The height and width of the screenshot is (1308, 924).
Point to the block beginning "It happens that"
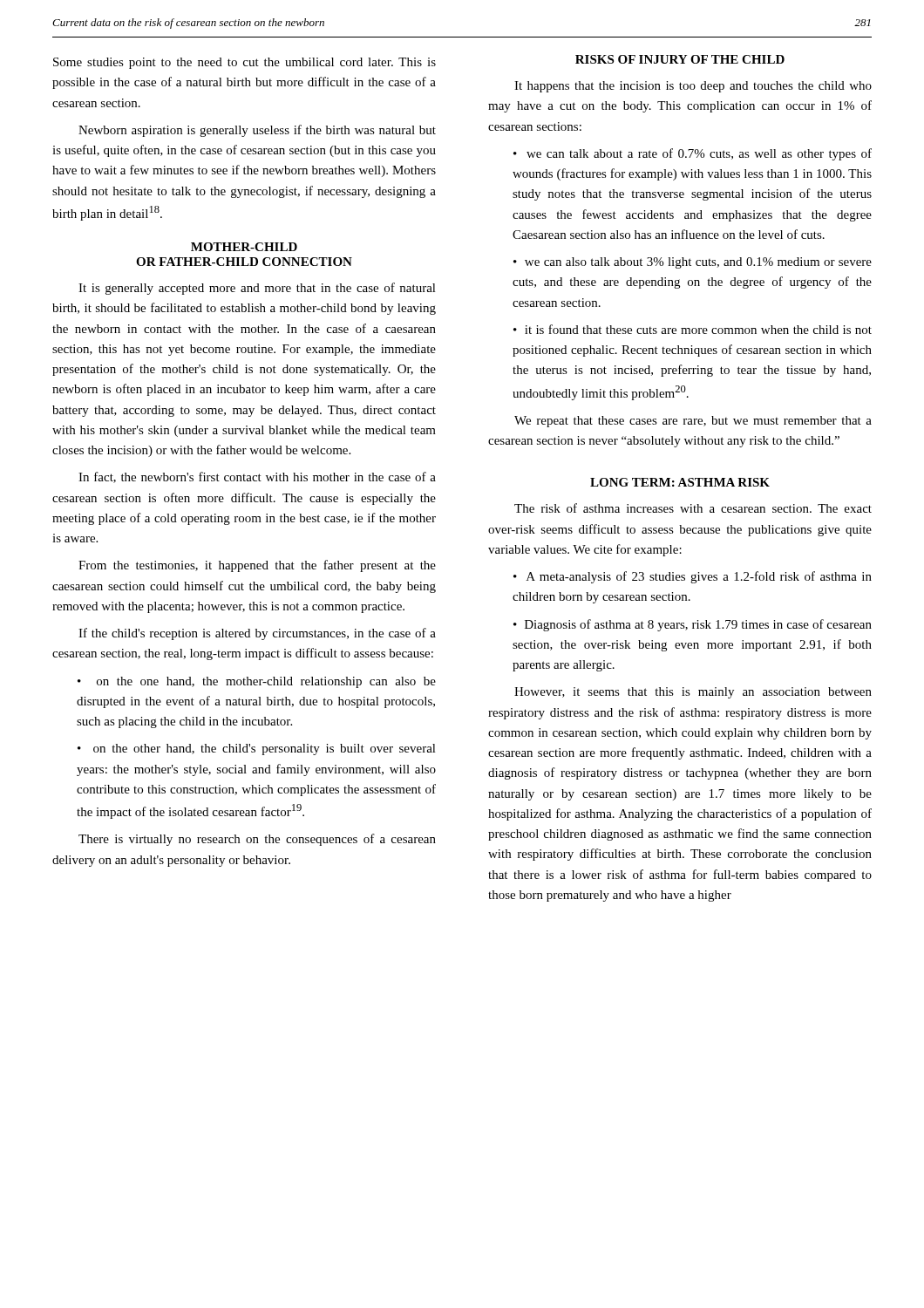click(680, 106)
